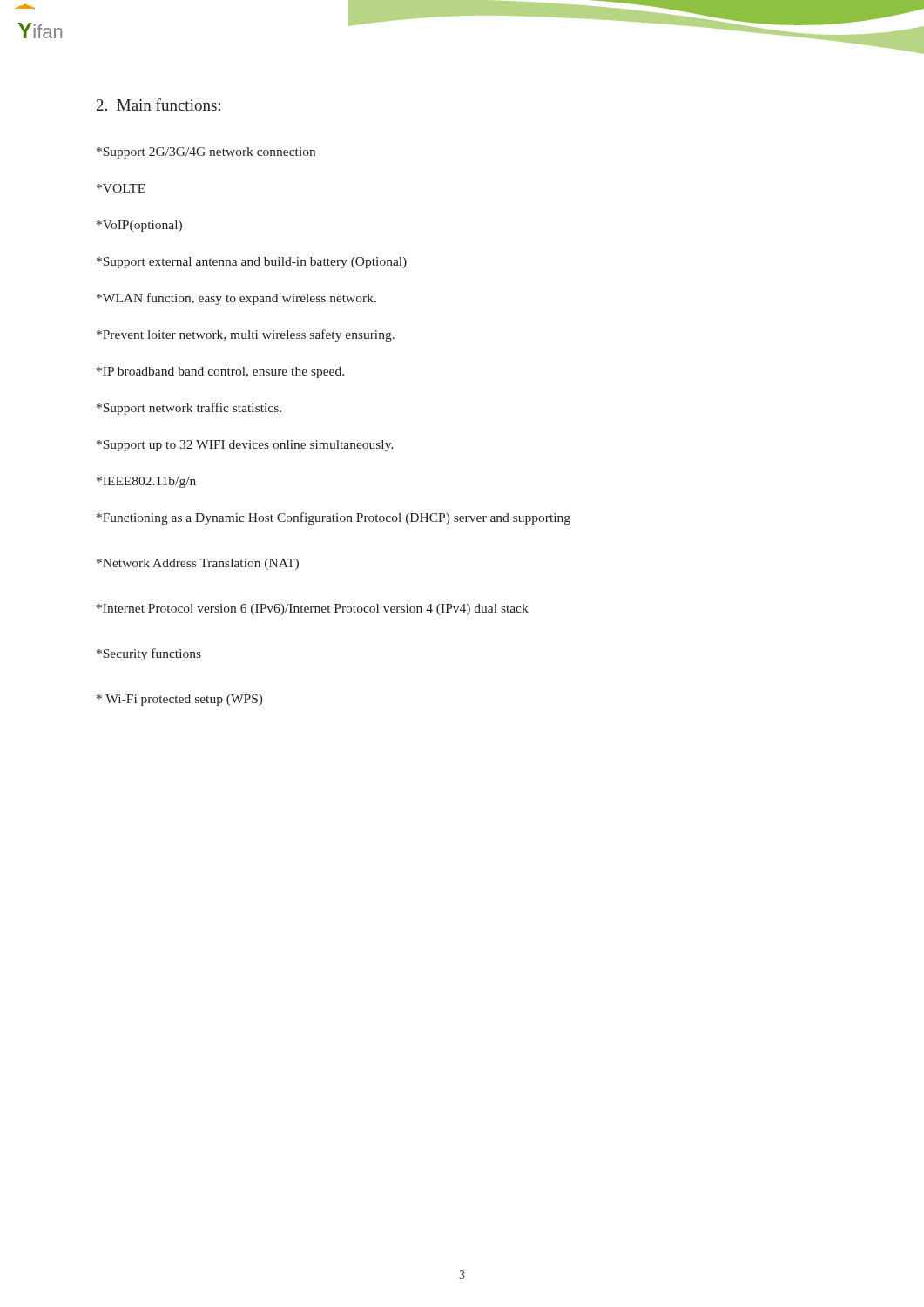Find the list item that reads "*WLAN function, easy to expand wireless network."

pos(236,298)
